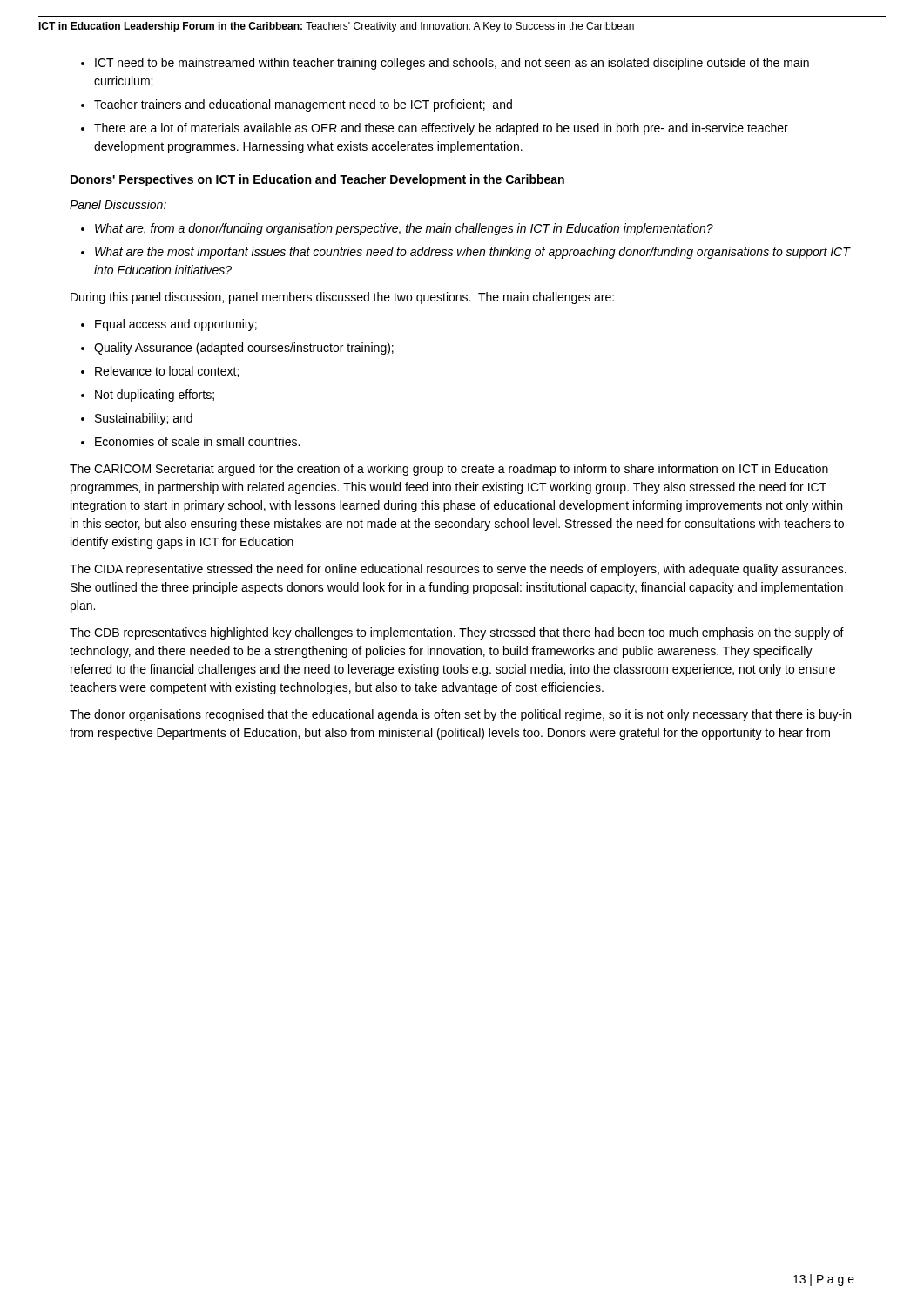
Task: Select the text block starting "Equal access and opportunity;"
Action: [176, 324]
